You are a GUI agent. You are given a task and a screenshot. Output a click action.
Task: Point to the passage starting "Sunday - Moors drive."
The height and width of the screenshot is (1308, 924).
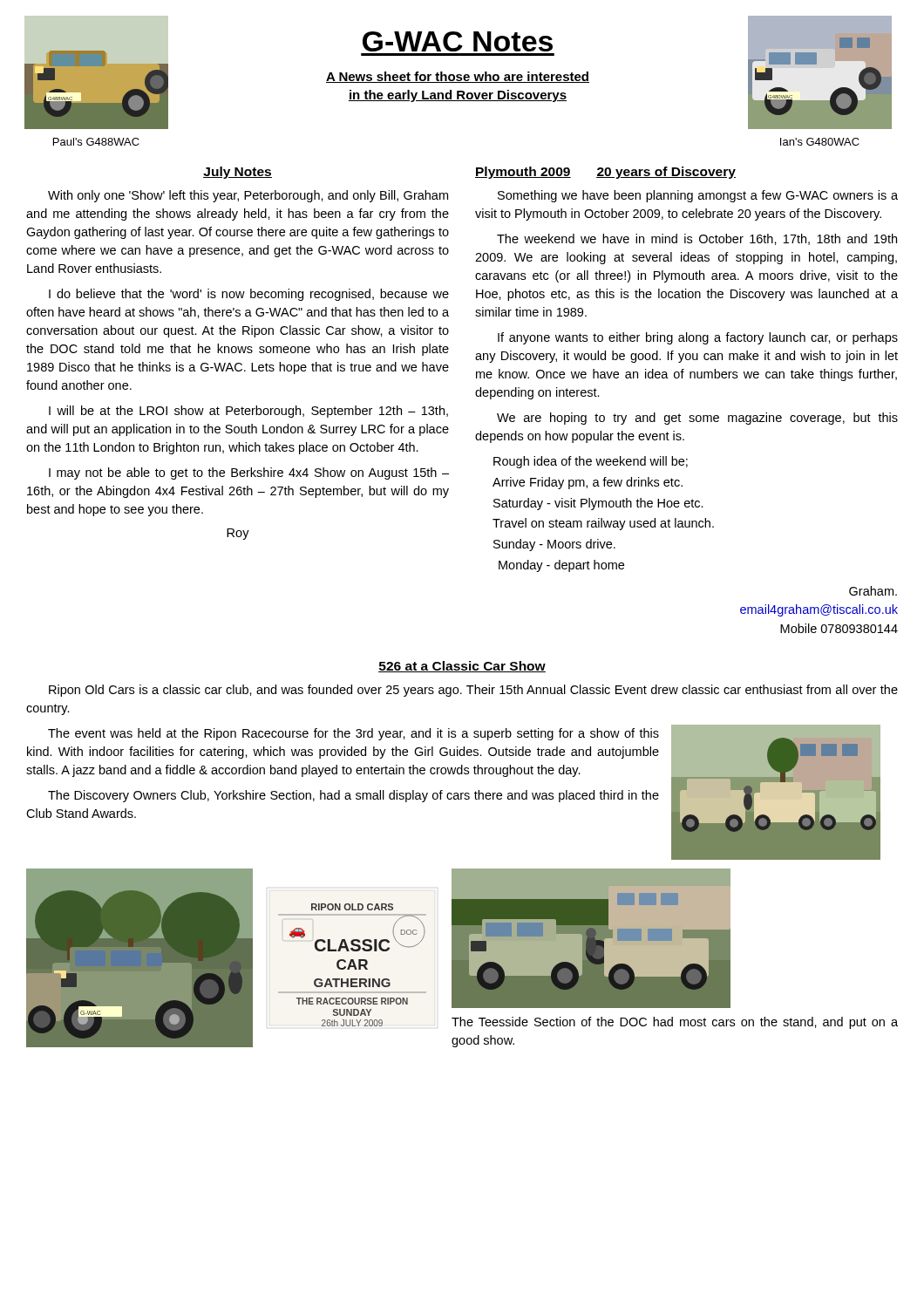554,544
